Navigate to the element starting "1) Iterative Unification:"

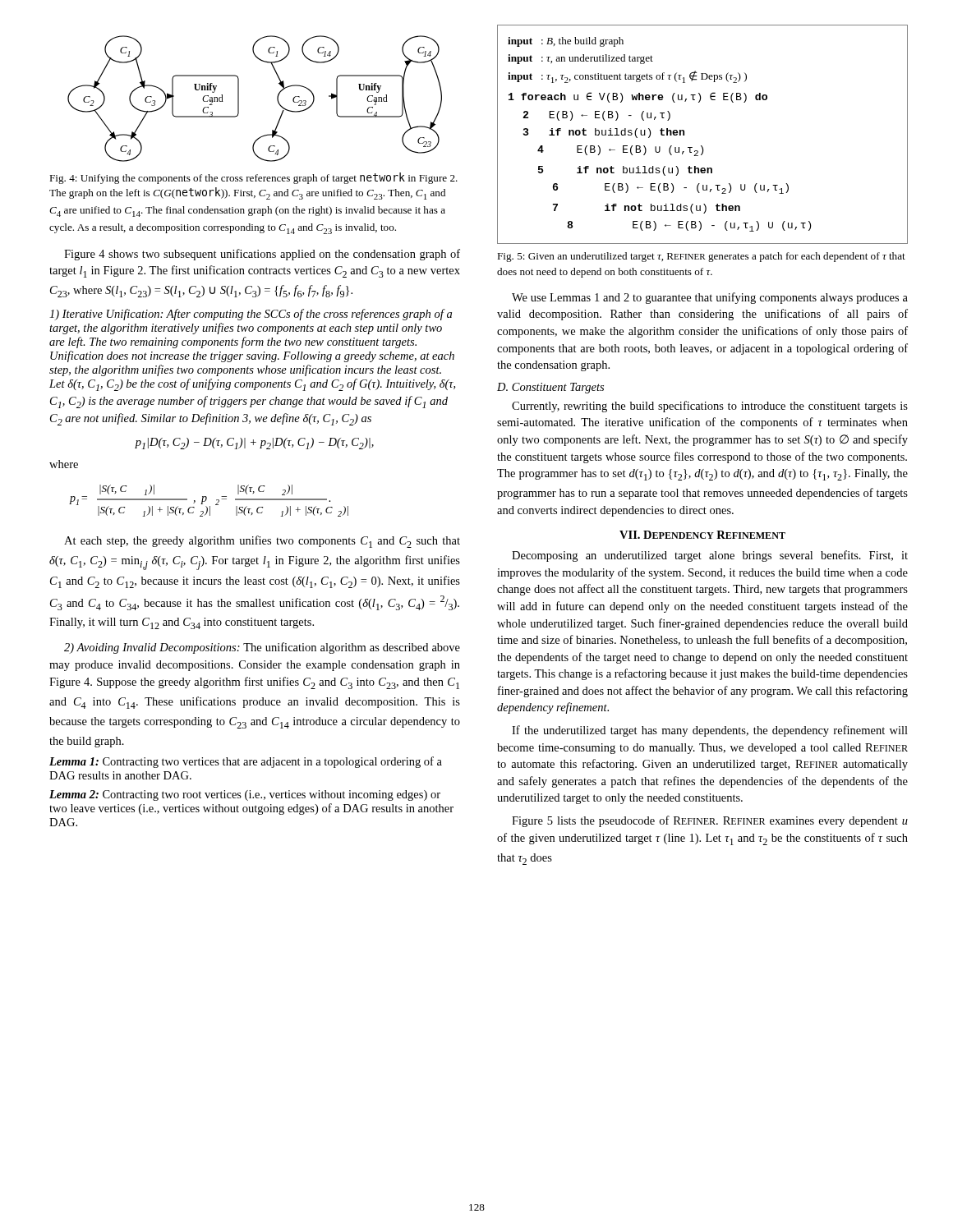[253, 368]
